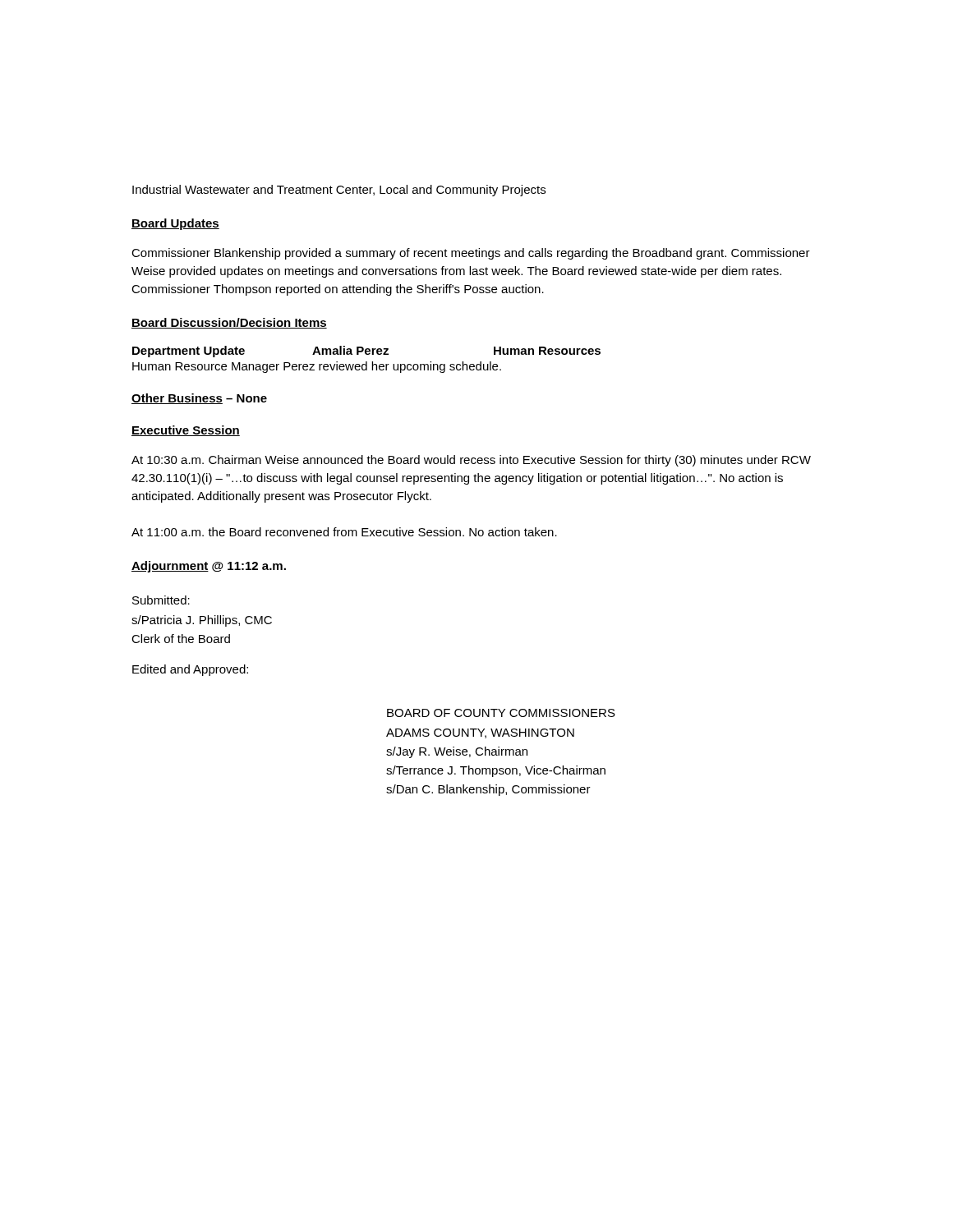Locate the section header with the text "Board Updates"

point(175,223)
